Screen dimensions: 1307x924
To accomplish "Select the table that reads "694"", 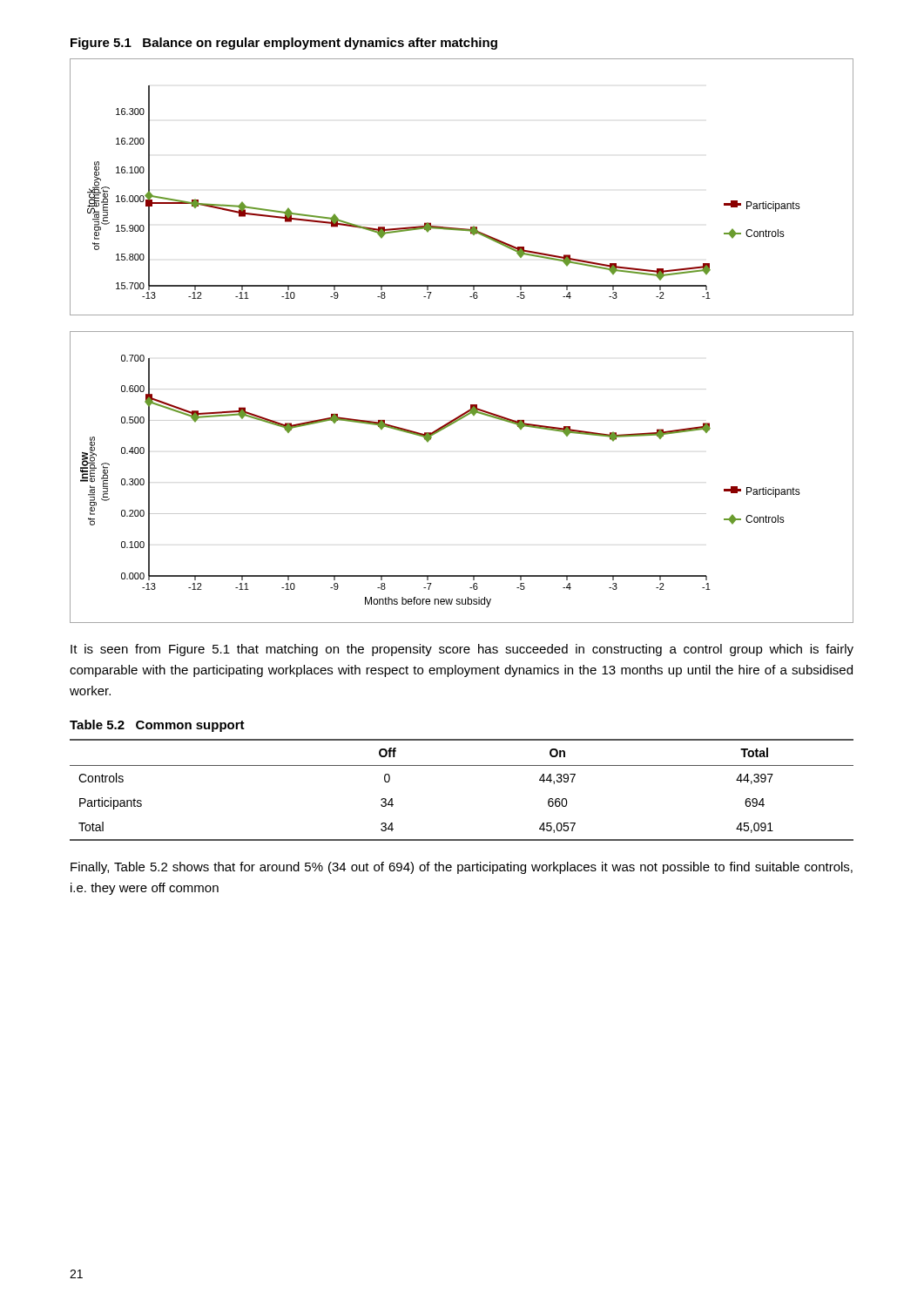I will [x=462, y=790].
